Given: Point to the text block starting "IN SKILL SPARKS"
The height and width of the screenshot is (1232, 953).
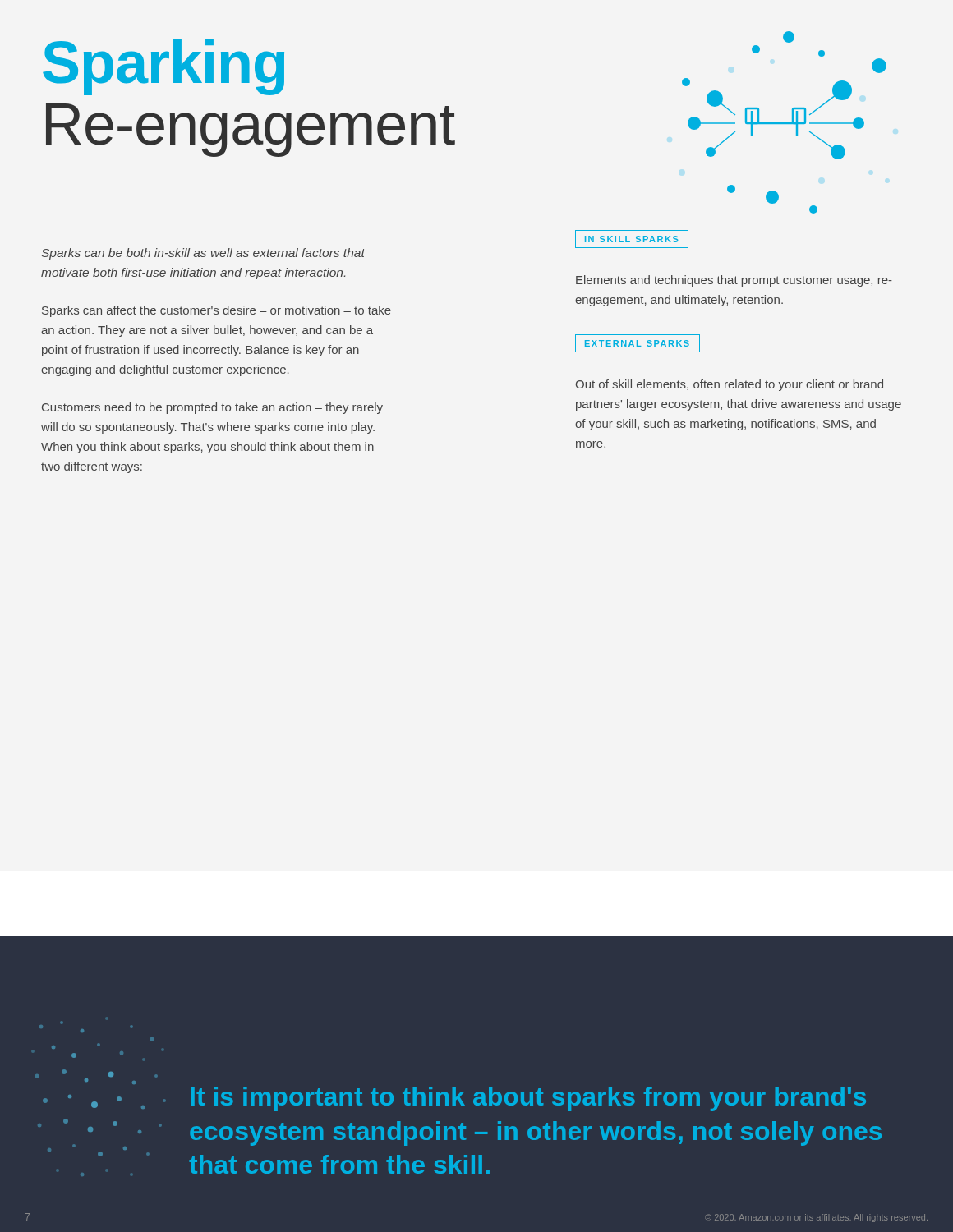Looking at the screenshot, I should [632, 239].
